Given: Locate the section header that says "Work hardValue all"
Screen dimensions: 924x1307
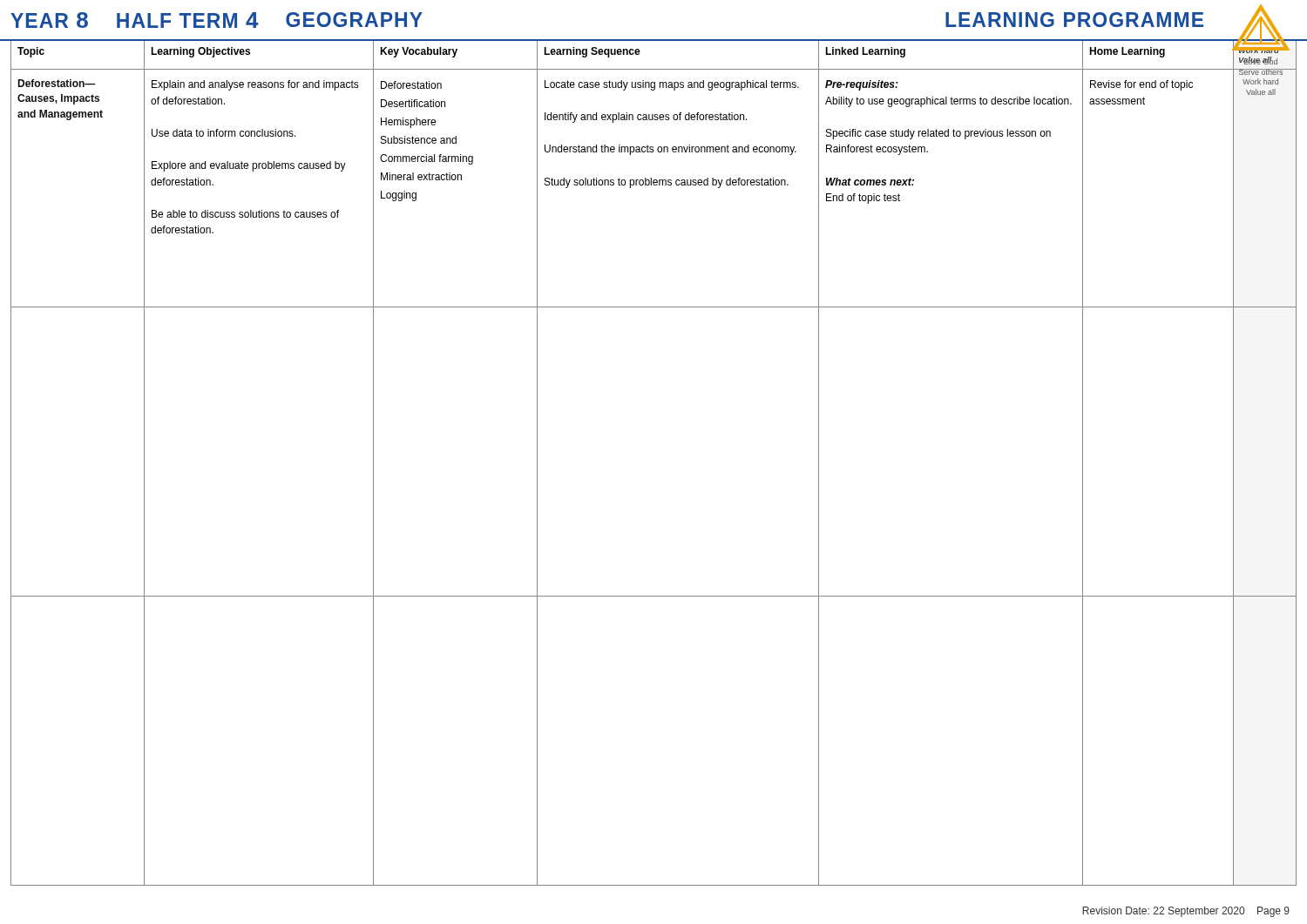Looking at the screenshot, I should click(x=1259, y=55).
